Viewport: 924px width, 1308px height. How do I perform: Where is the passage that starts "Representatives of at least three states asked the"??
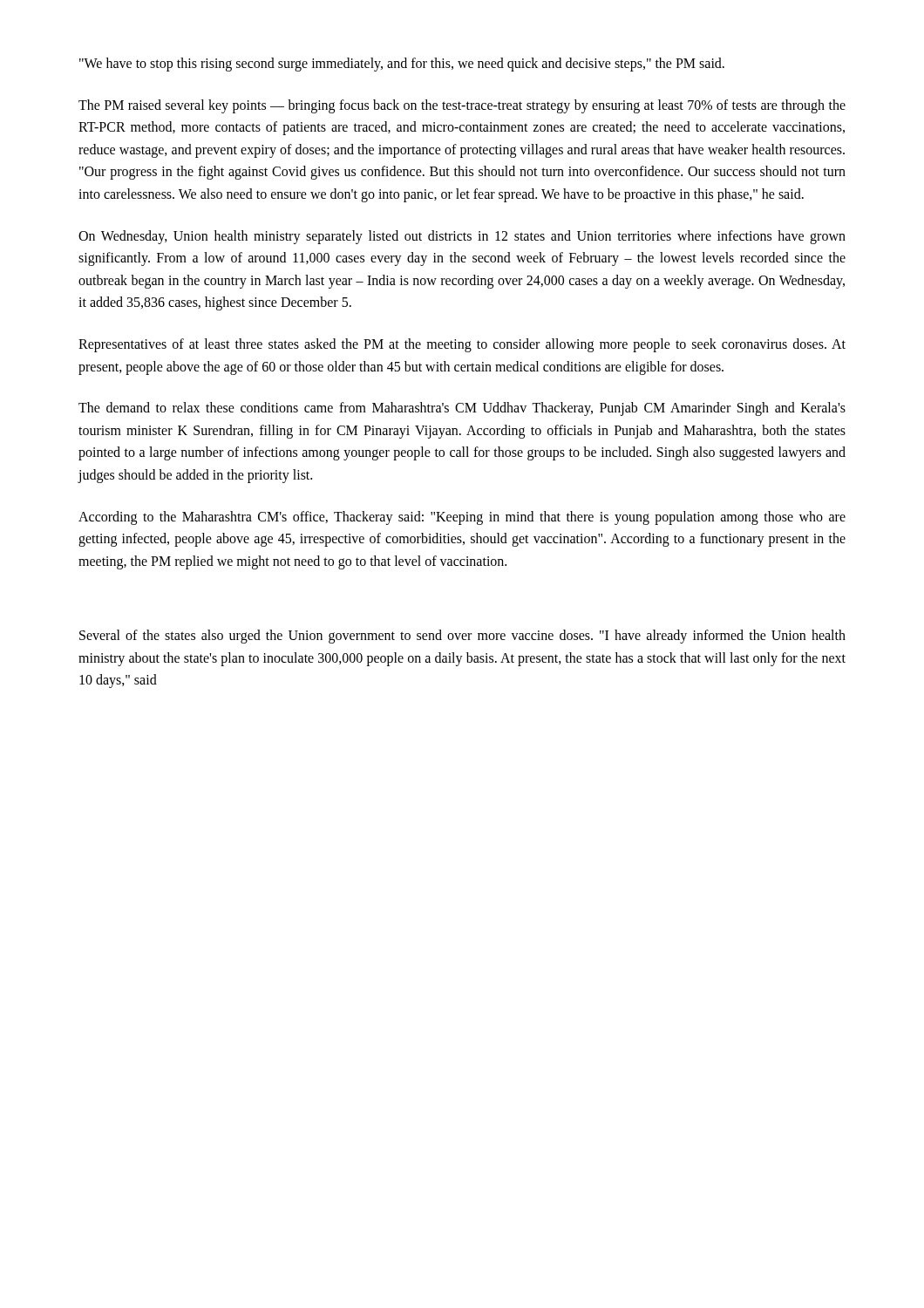(462, 355)
